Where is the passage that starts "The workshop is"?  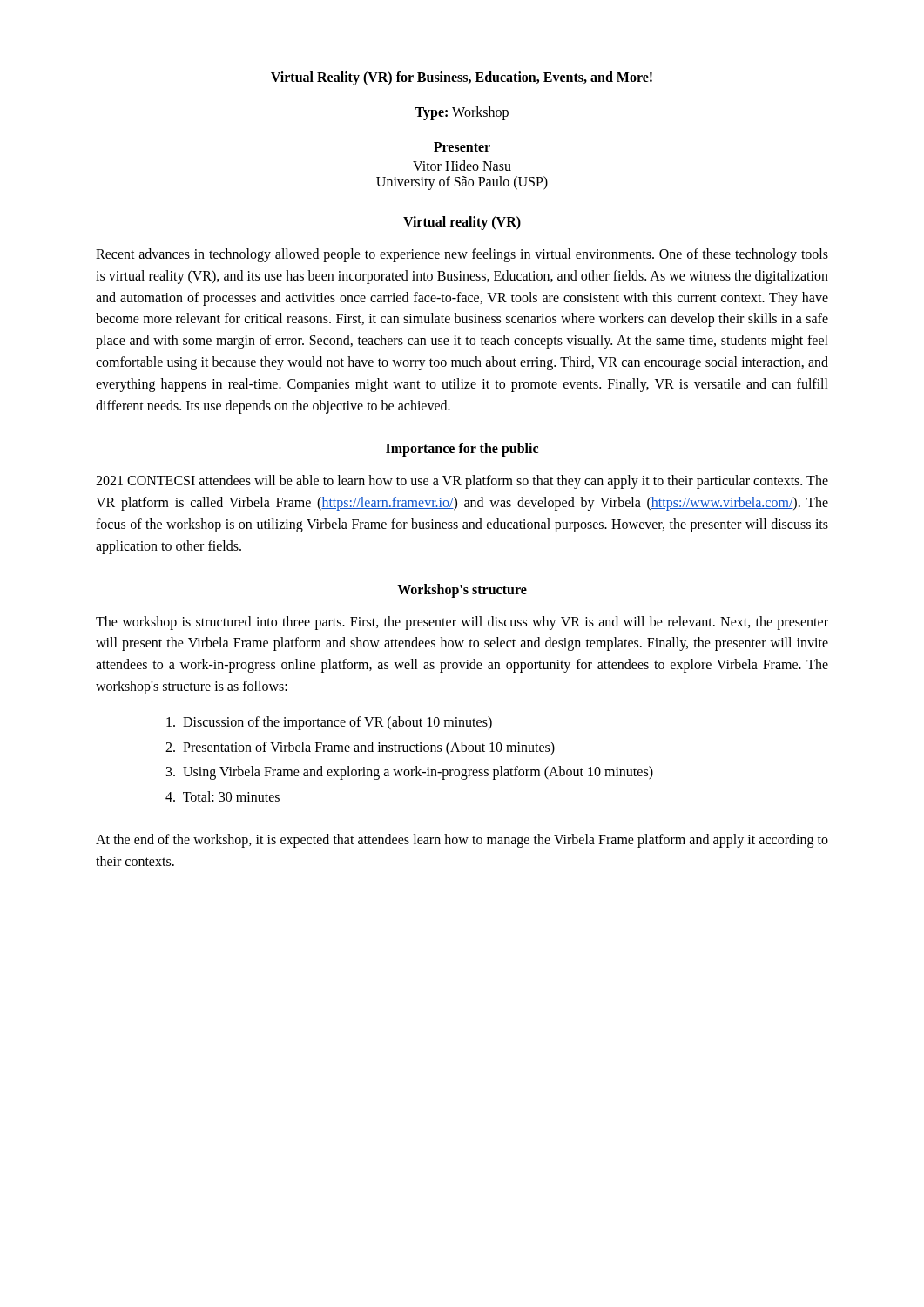coord(462,654)
